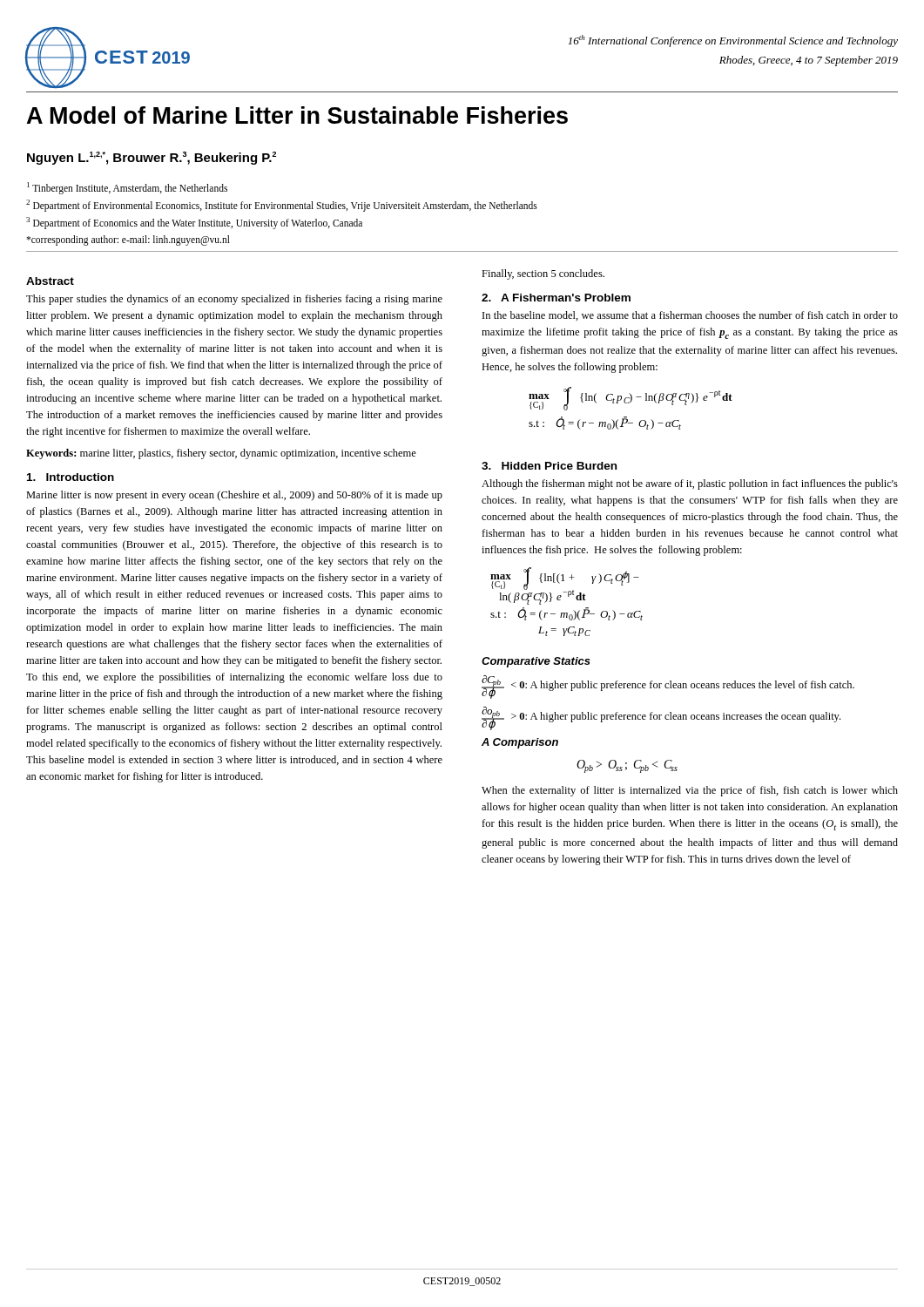Find the text block that says "∂ o pb ∂ ϕ >"

[x=661, y=717]
